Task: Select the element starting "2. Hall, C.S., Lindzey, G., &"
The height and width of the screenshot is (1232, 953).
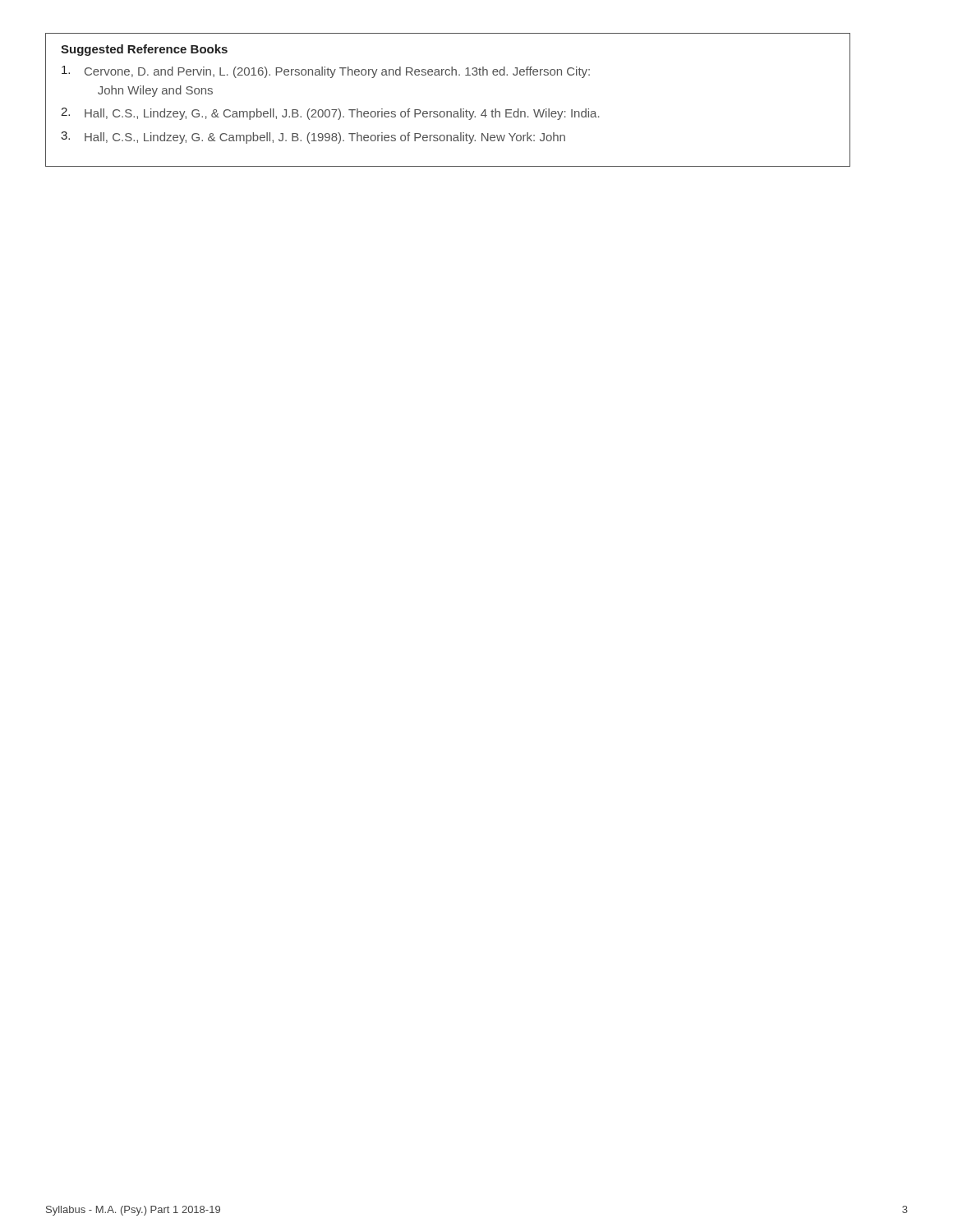Action: (x=331, y=114)
